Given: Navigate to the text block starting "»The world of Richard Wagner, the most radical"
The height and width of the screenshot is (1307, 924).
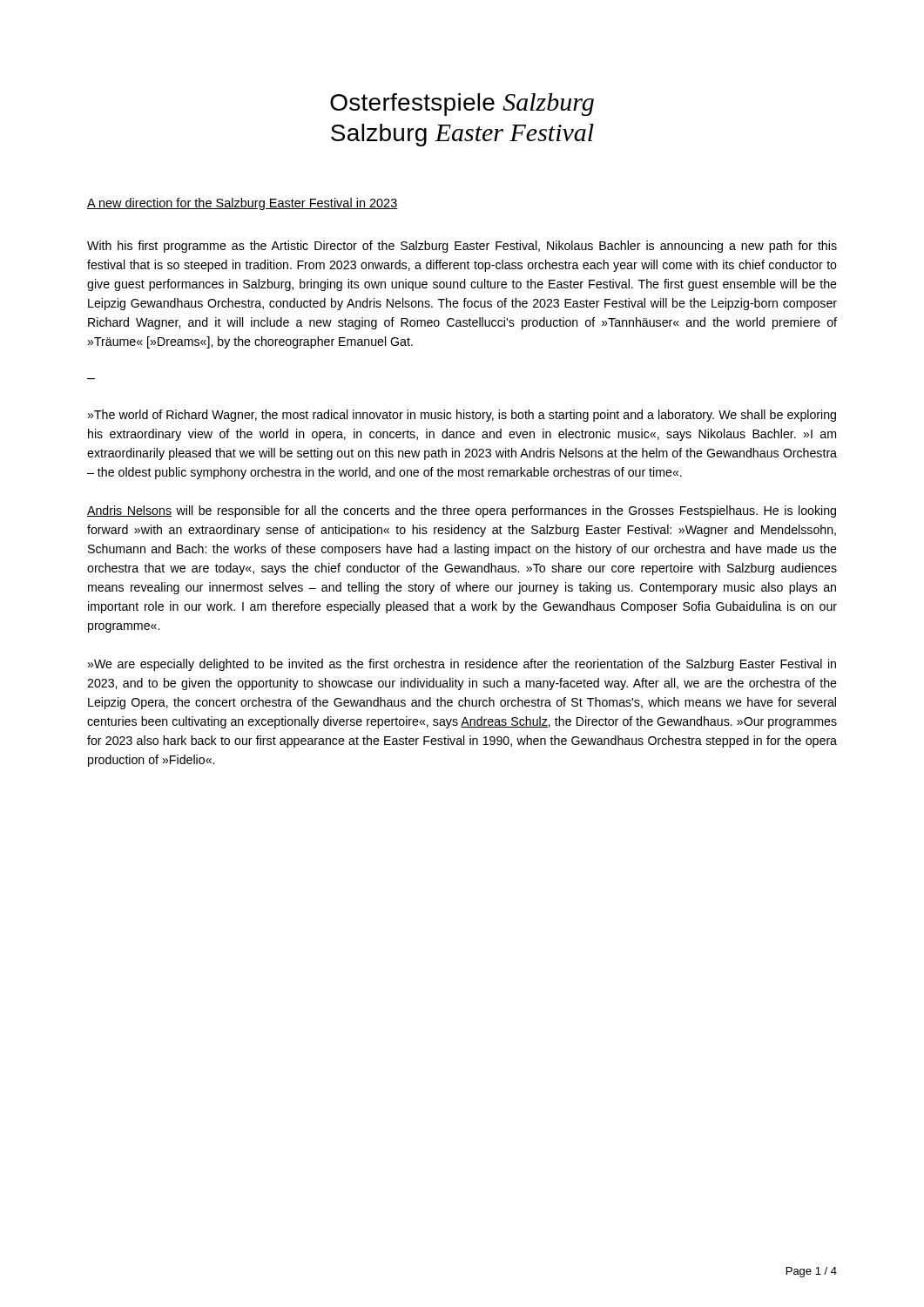Looking at the screenshot, I should coord(462,444).
